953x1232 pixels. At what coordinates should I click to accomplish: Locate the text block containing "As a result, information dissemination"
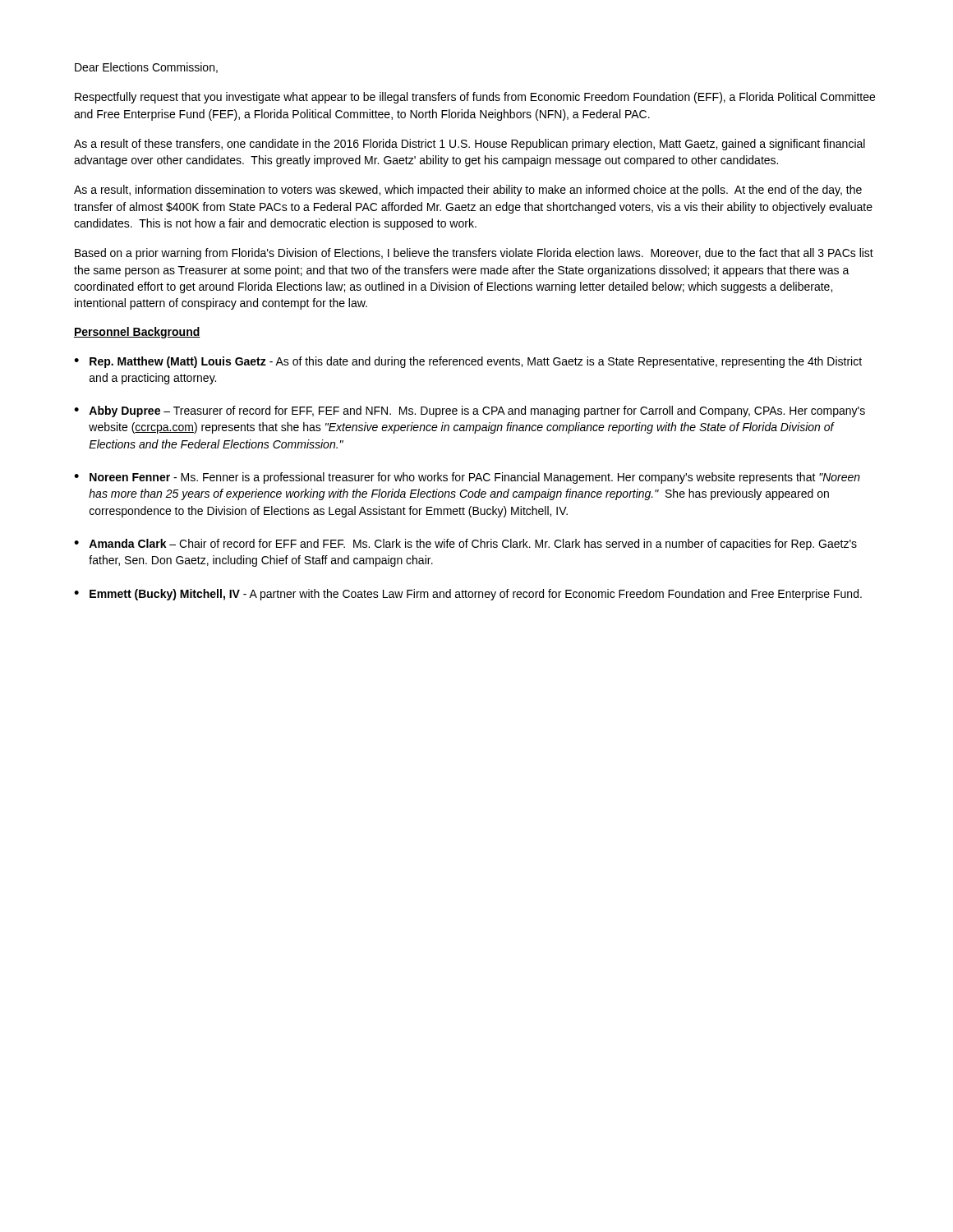[x=473, y=207]
